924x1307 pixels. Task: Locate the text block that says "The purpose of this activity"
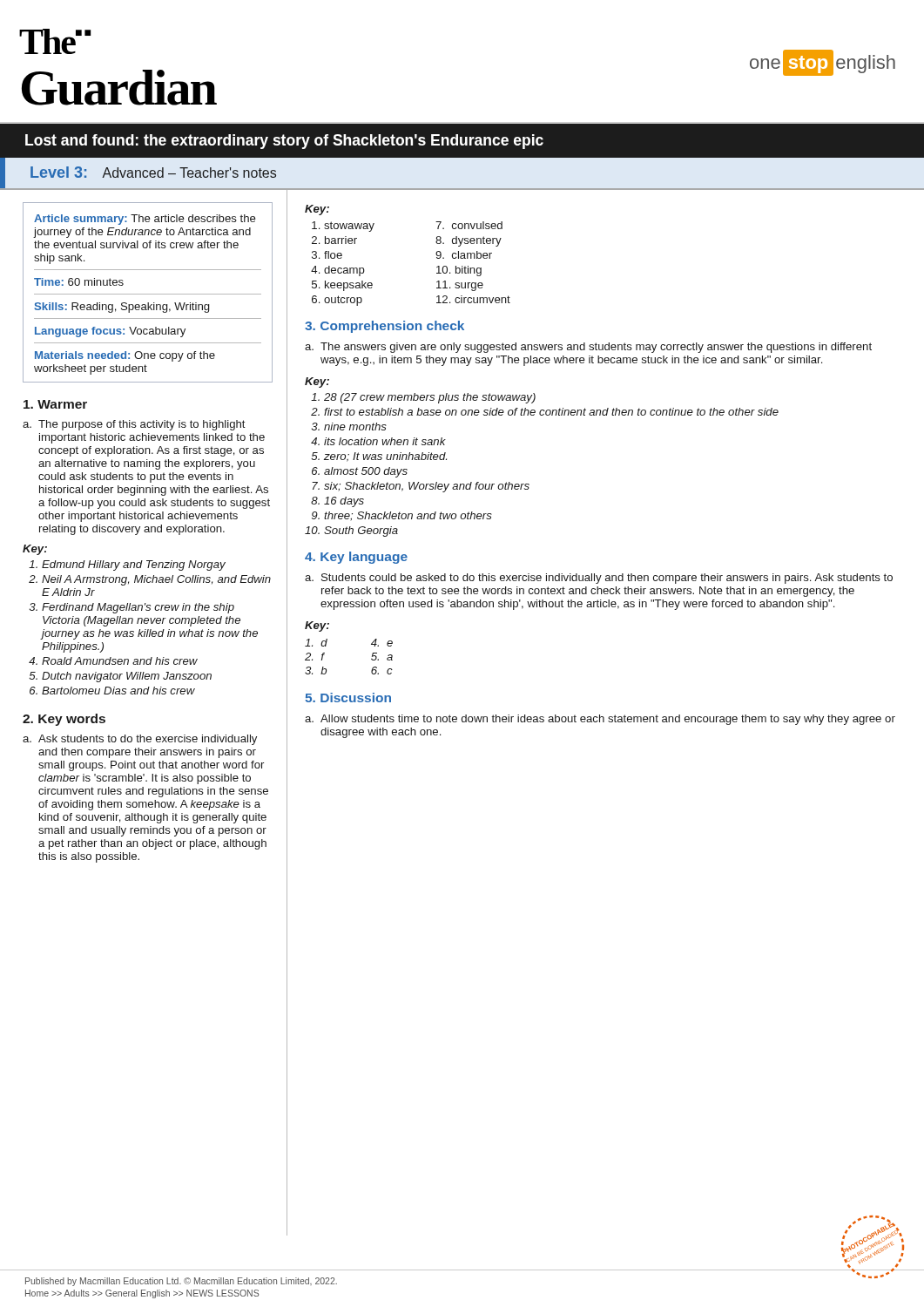154,476
